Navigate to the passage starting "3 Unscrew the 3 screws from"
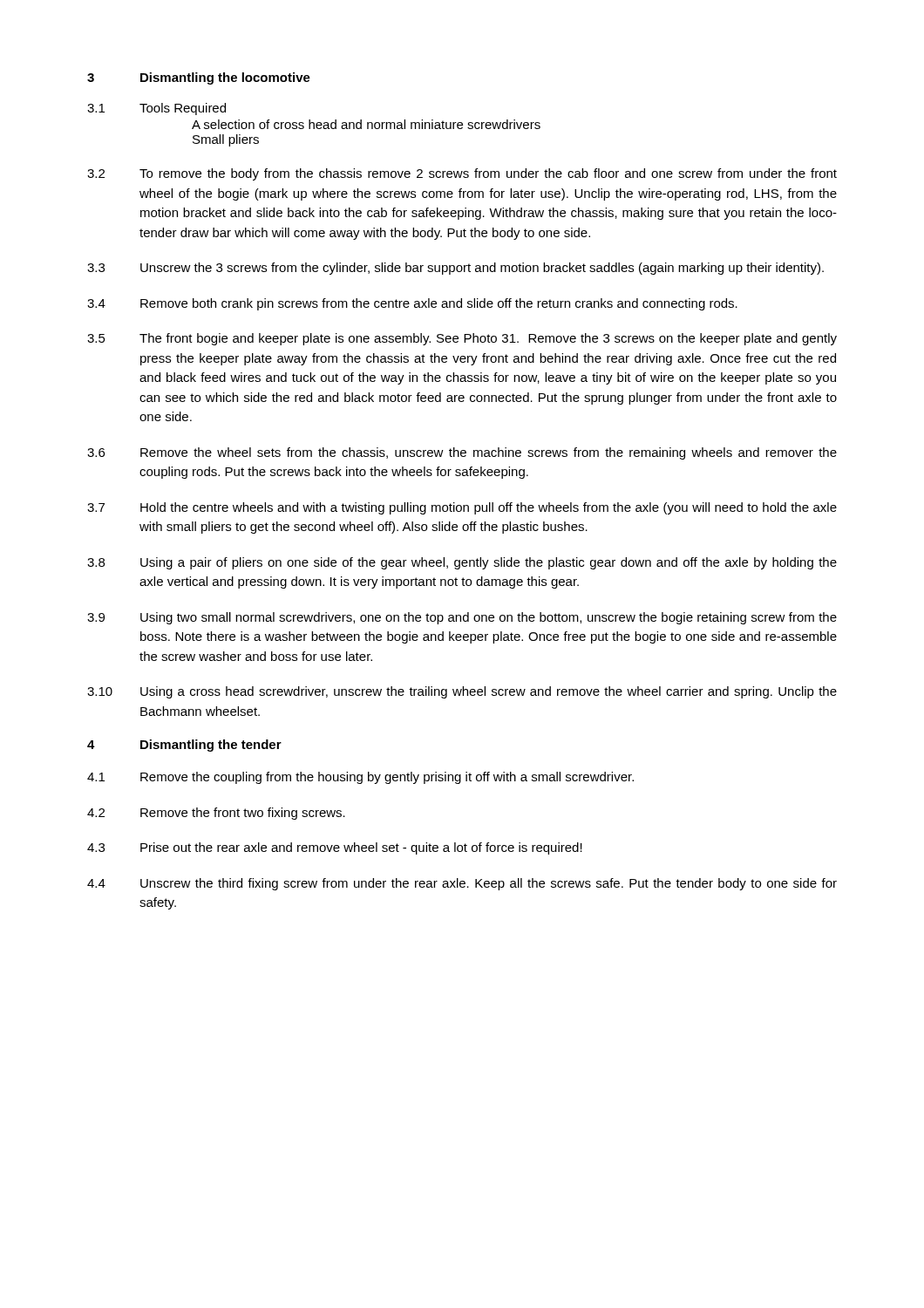924x1308 pixels. tap(462, 268)
